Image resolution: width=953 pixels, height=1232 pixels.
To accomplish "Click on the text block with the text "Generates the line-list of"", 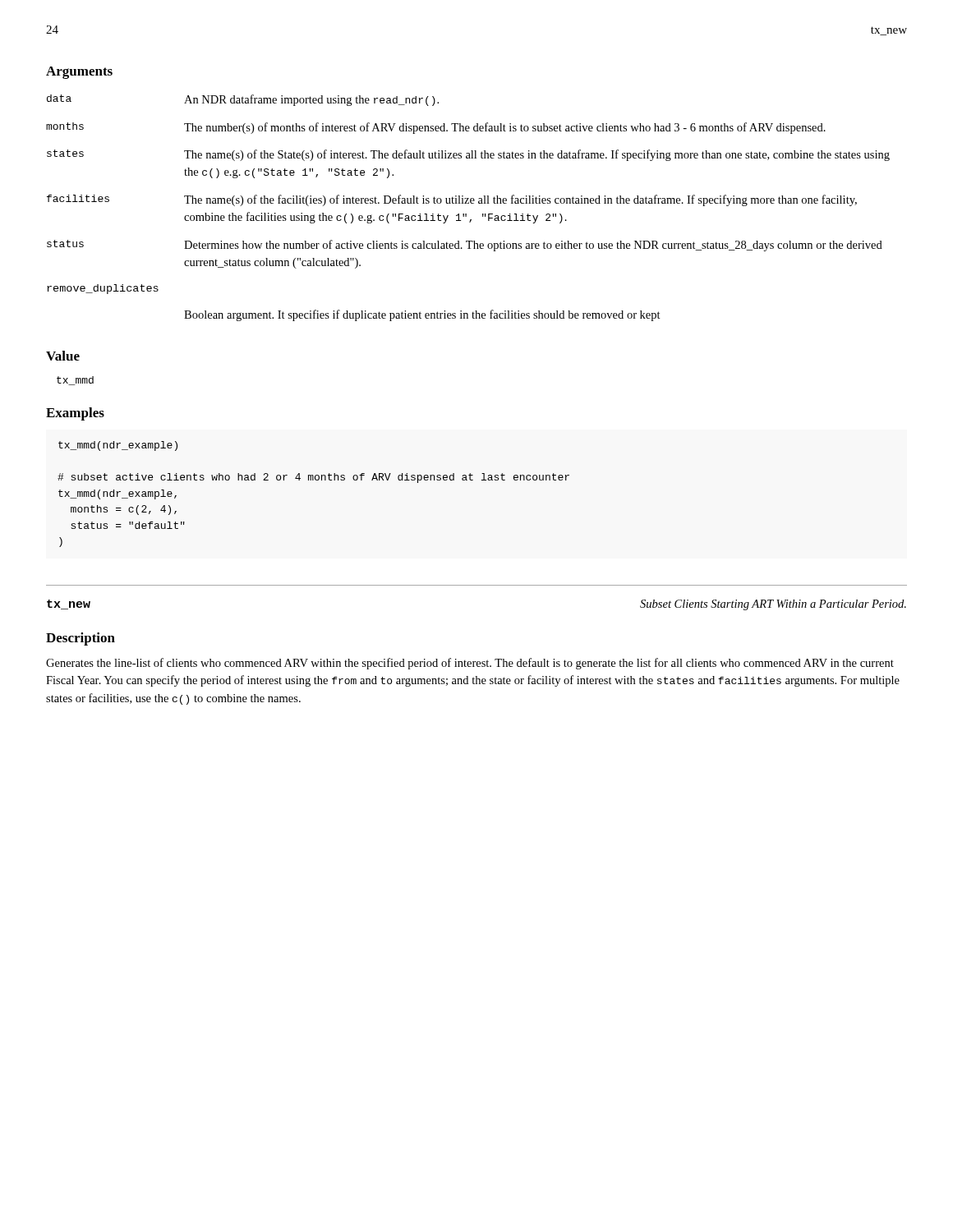I will 473,681.
